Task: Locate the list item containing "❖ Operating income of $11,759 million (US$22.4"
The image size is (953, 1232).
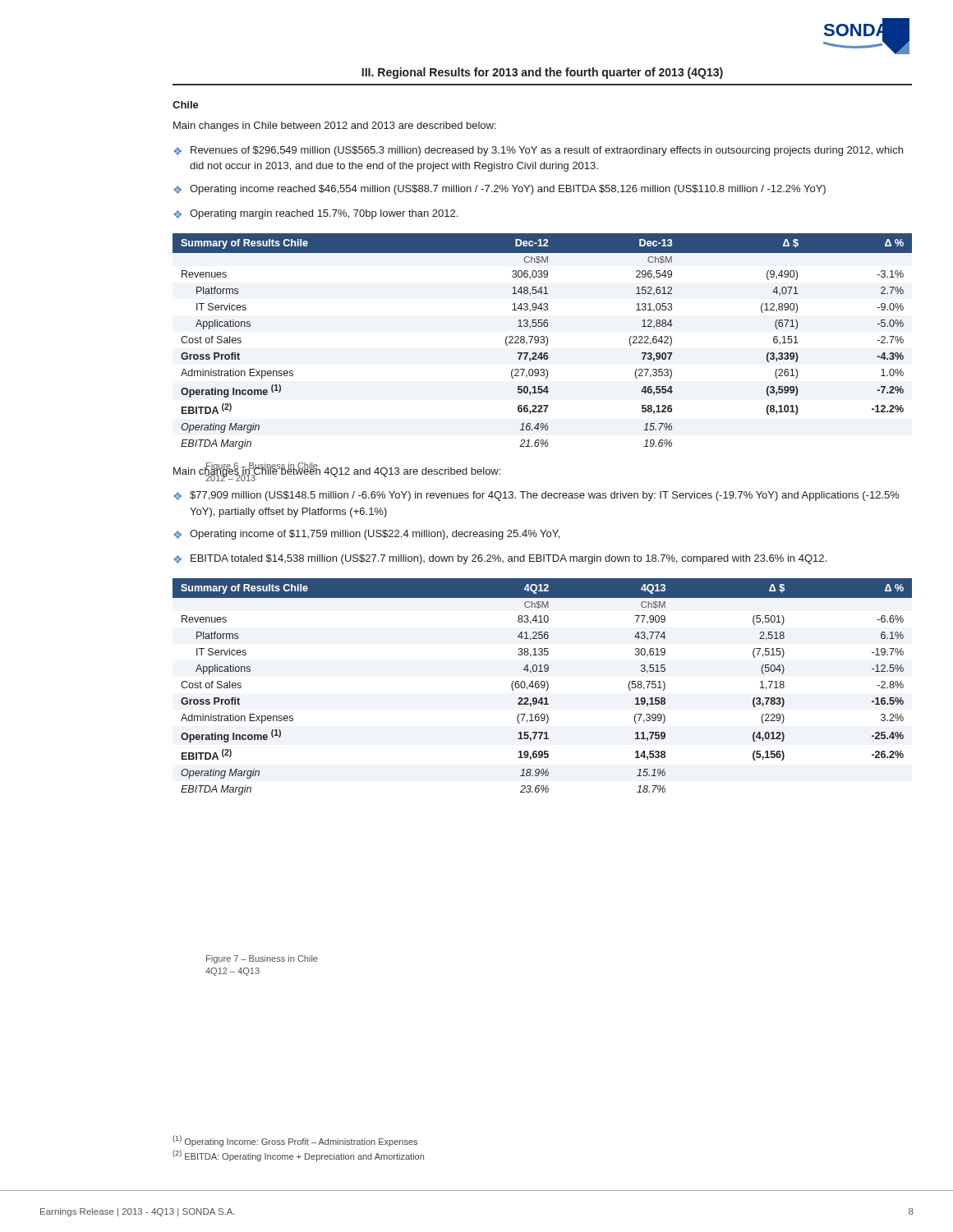Action: tap(542, 535)
